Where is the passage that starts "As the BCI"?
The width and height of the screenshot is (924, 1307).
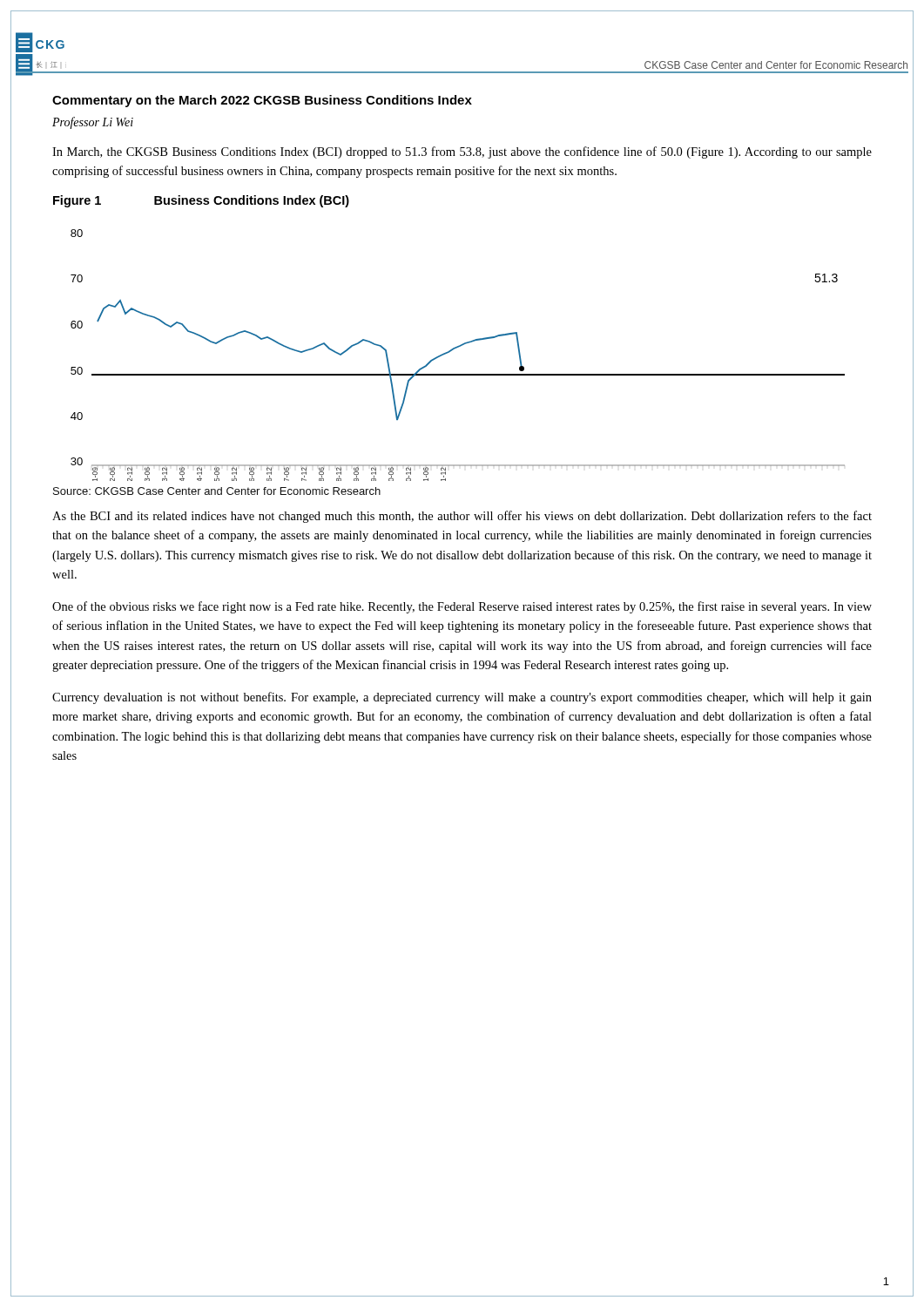click(462, 545)
